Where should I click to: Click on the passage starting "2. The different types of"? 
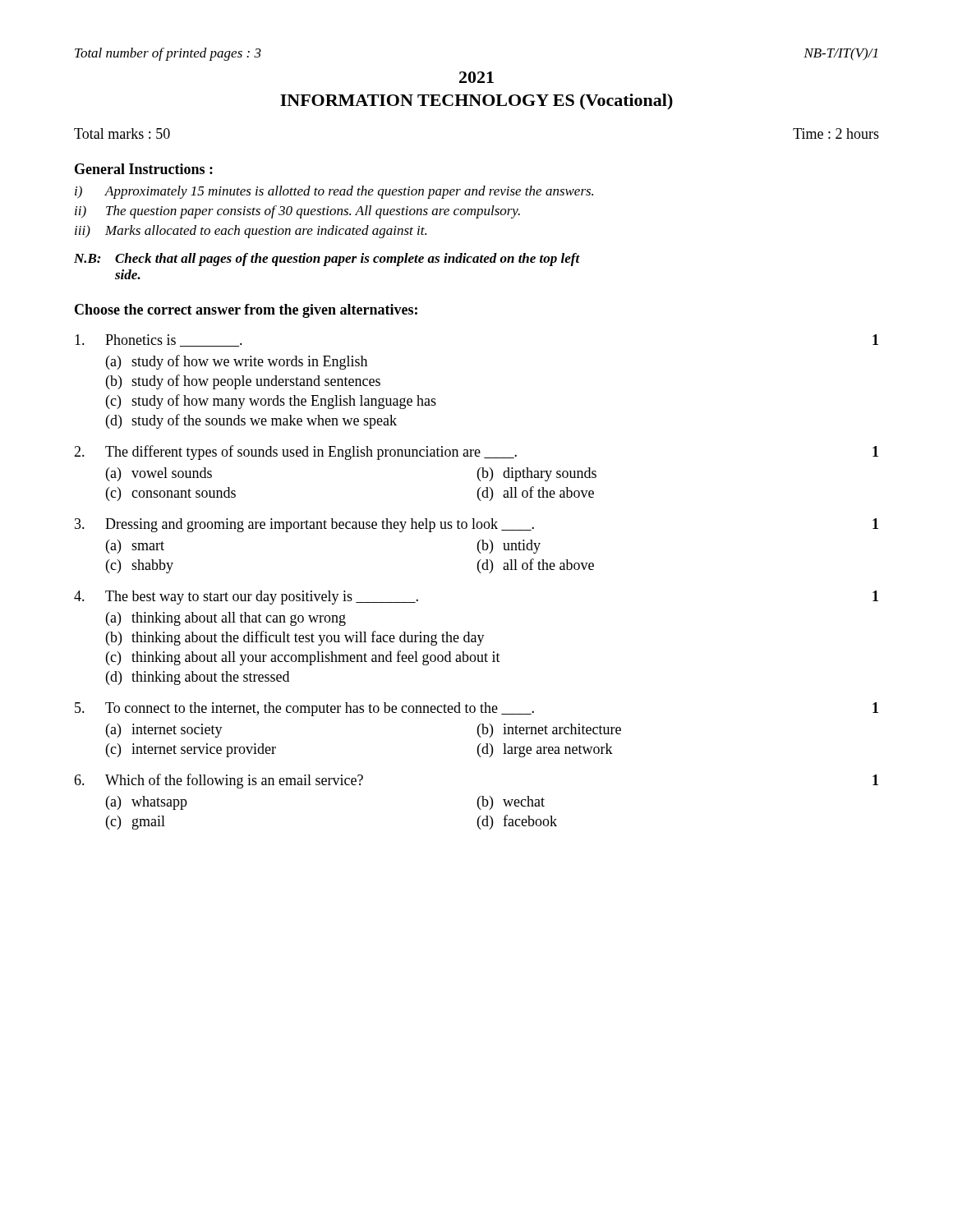(476, 474)
